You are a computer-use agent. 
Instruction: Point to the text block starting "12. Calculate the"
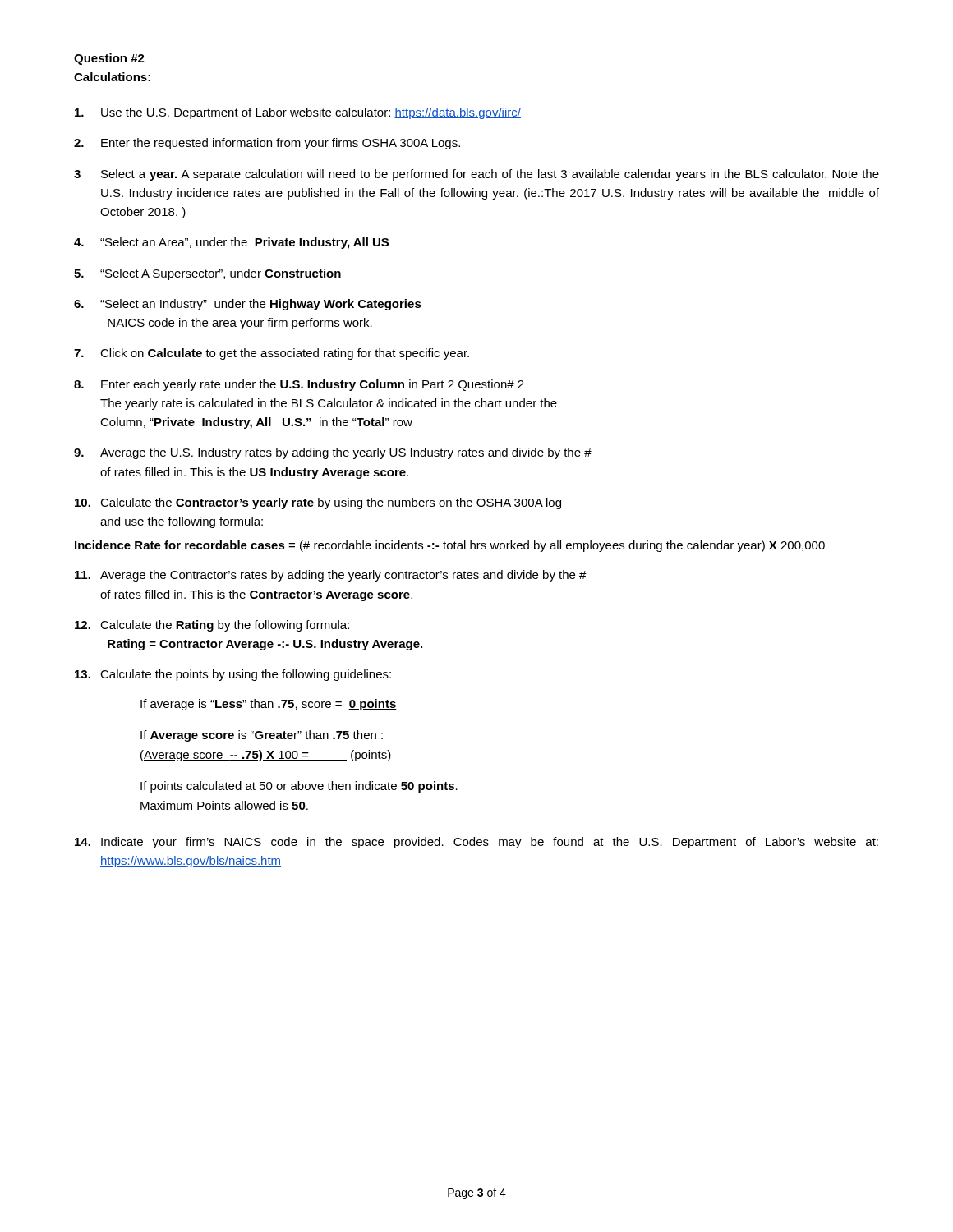[x=249, y=634]
